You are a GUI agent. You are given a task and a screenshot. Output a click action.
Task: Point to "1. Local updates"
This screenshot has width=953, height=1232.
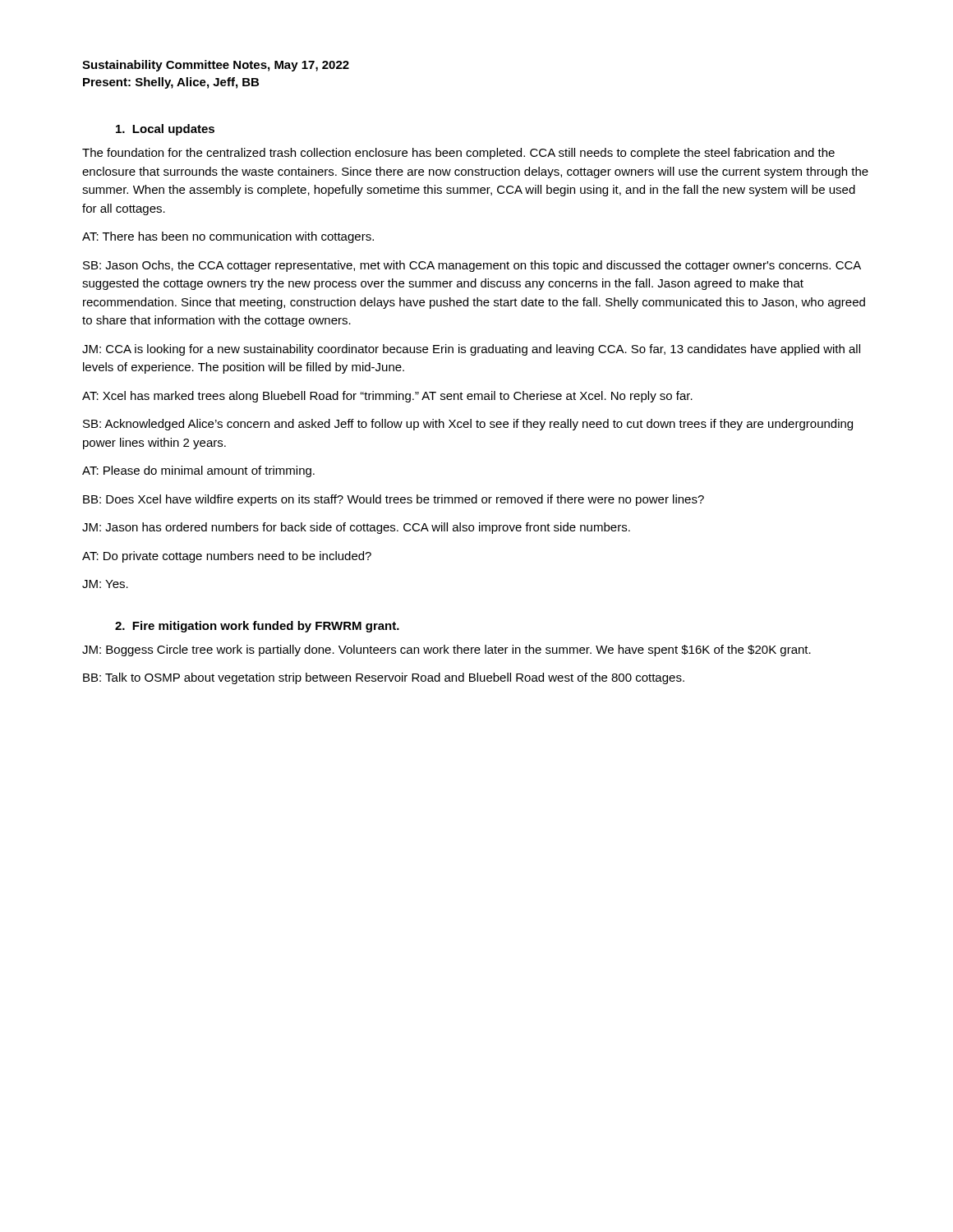click(x=165, y=129)
